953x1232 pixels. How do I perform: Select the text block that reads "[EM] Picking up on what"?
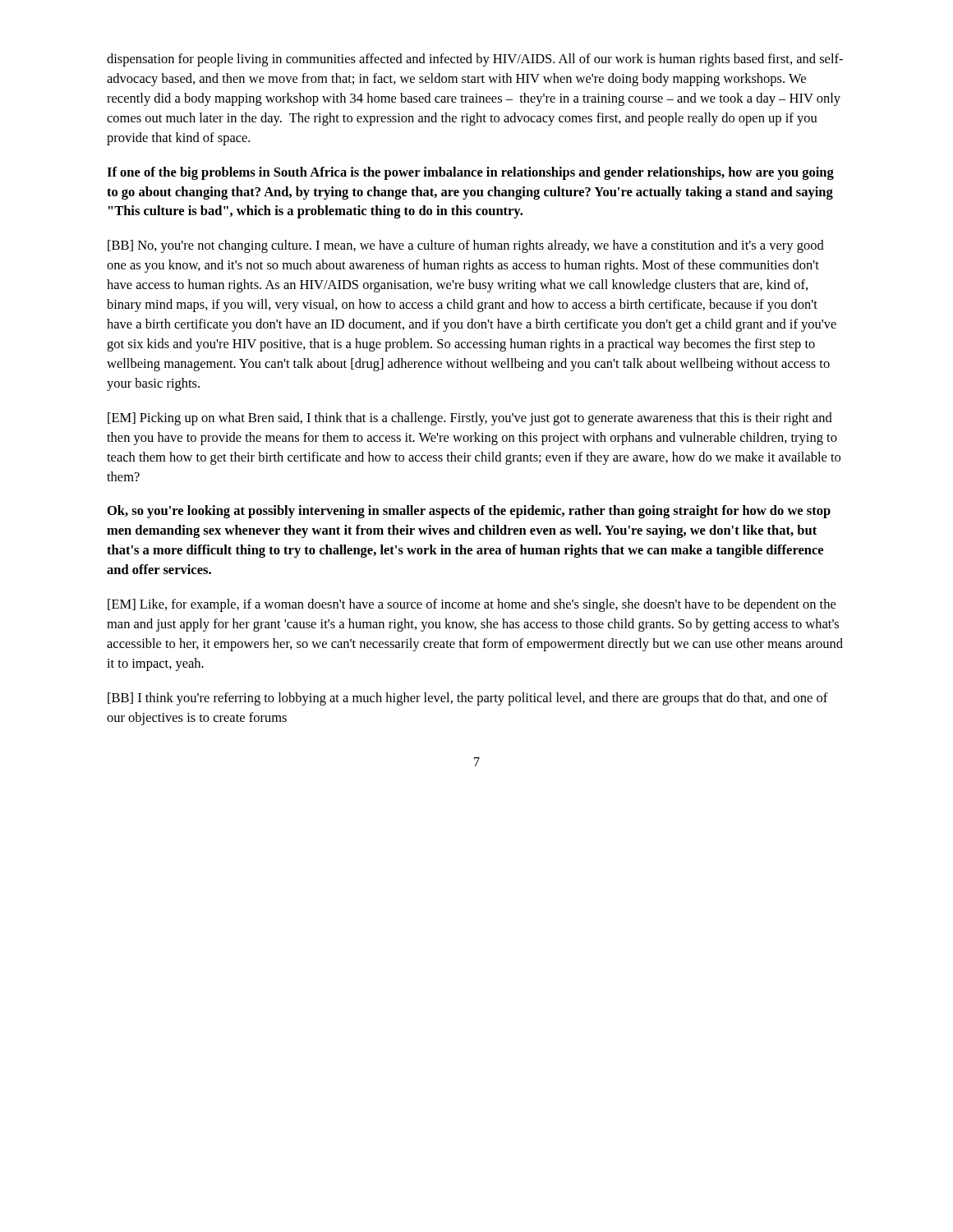474,447
